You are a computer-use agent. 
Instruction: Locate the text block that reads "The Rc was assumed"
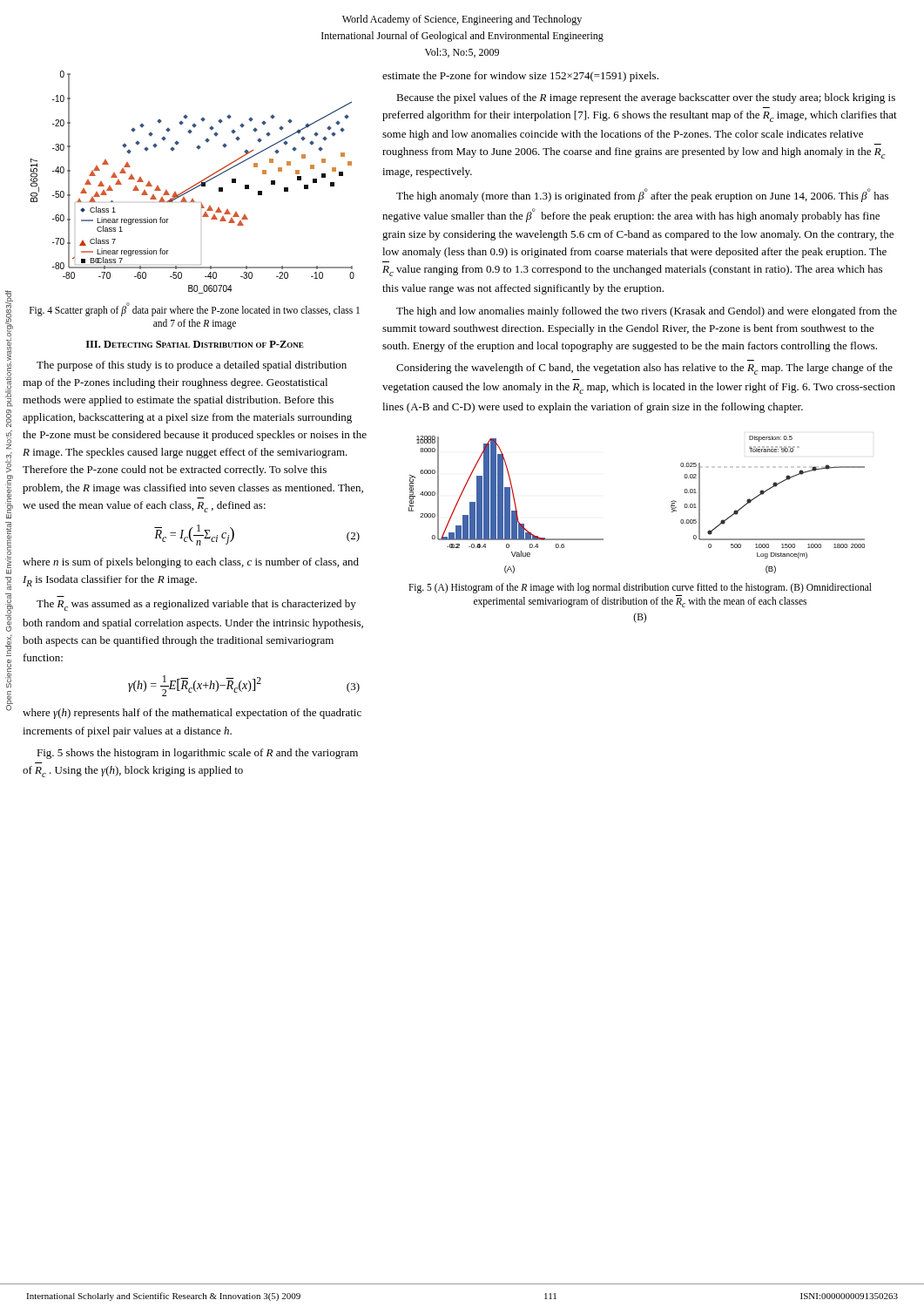point(195,631)
